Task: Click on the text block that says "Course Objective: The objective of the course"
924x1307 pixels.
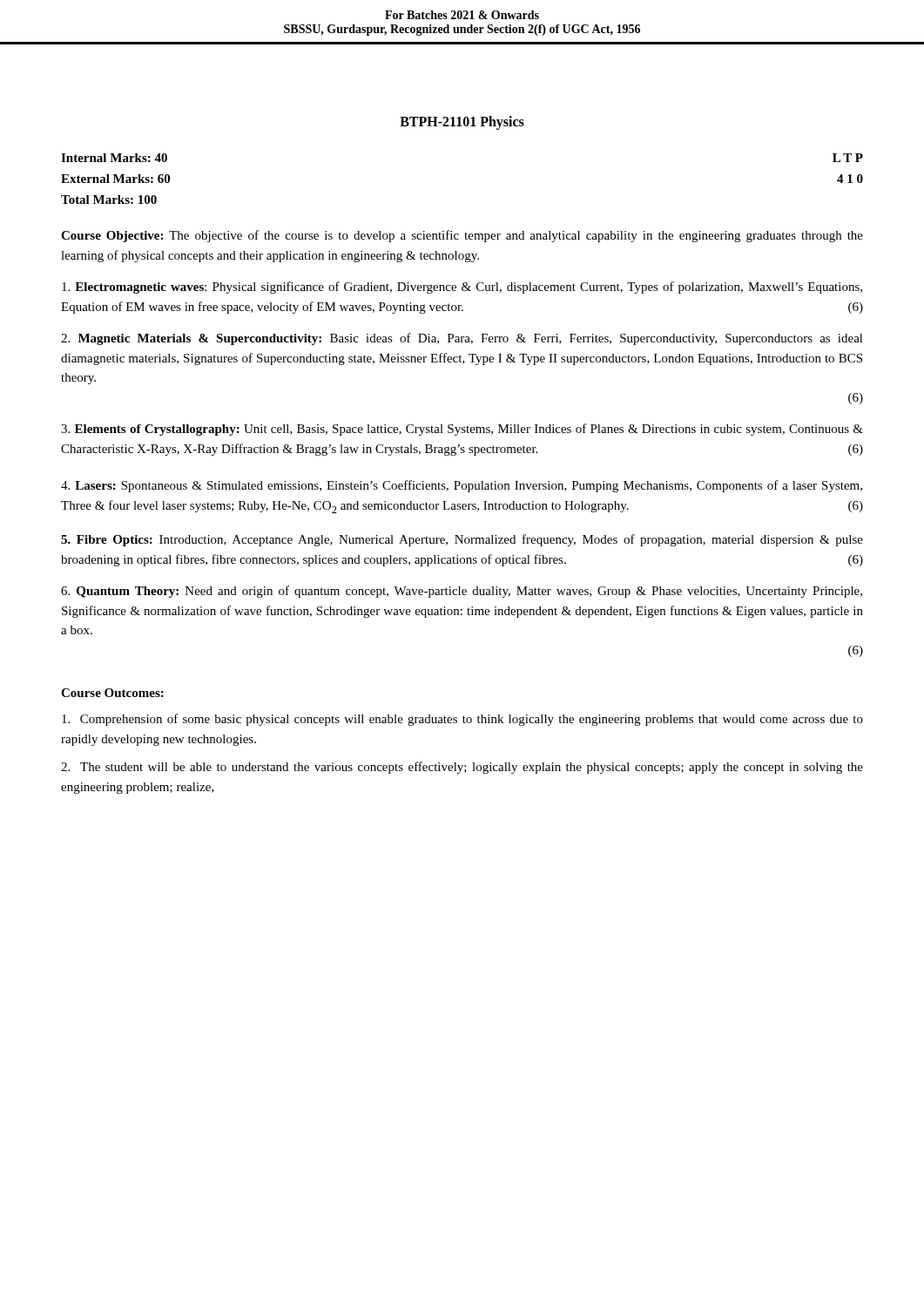Action: tap(462, 245)
